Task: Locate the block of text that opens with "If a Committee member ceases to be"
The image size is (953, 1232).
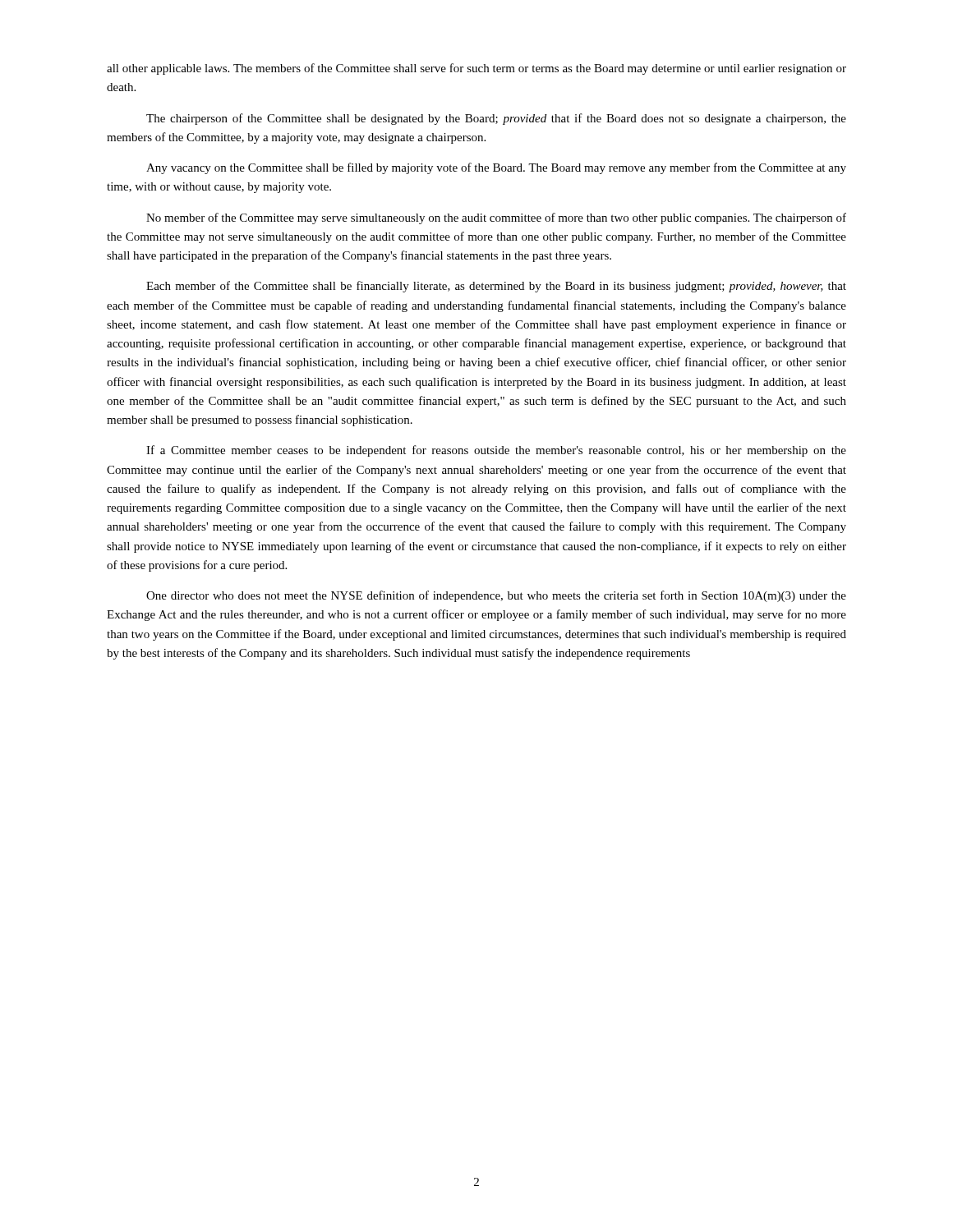Action: 476,508
